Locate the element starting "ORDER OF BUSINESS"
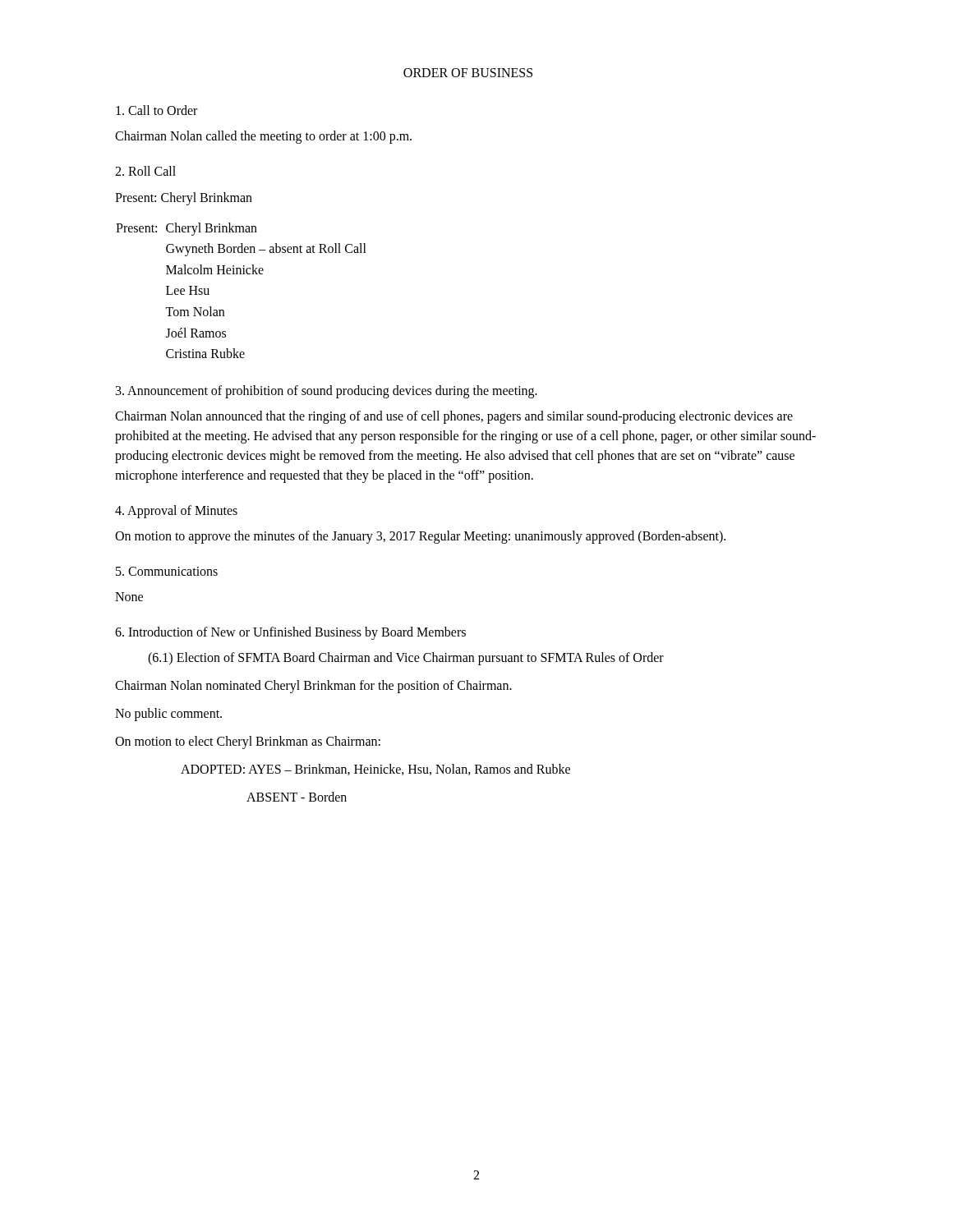953x1232 pixels. click(468, 73)
